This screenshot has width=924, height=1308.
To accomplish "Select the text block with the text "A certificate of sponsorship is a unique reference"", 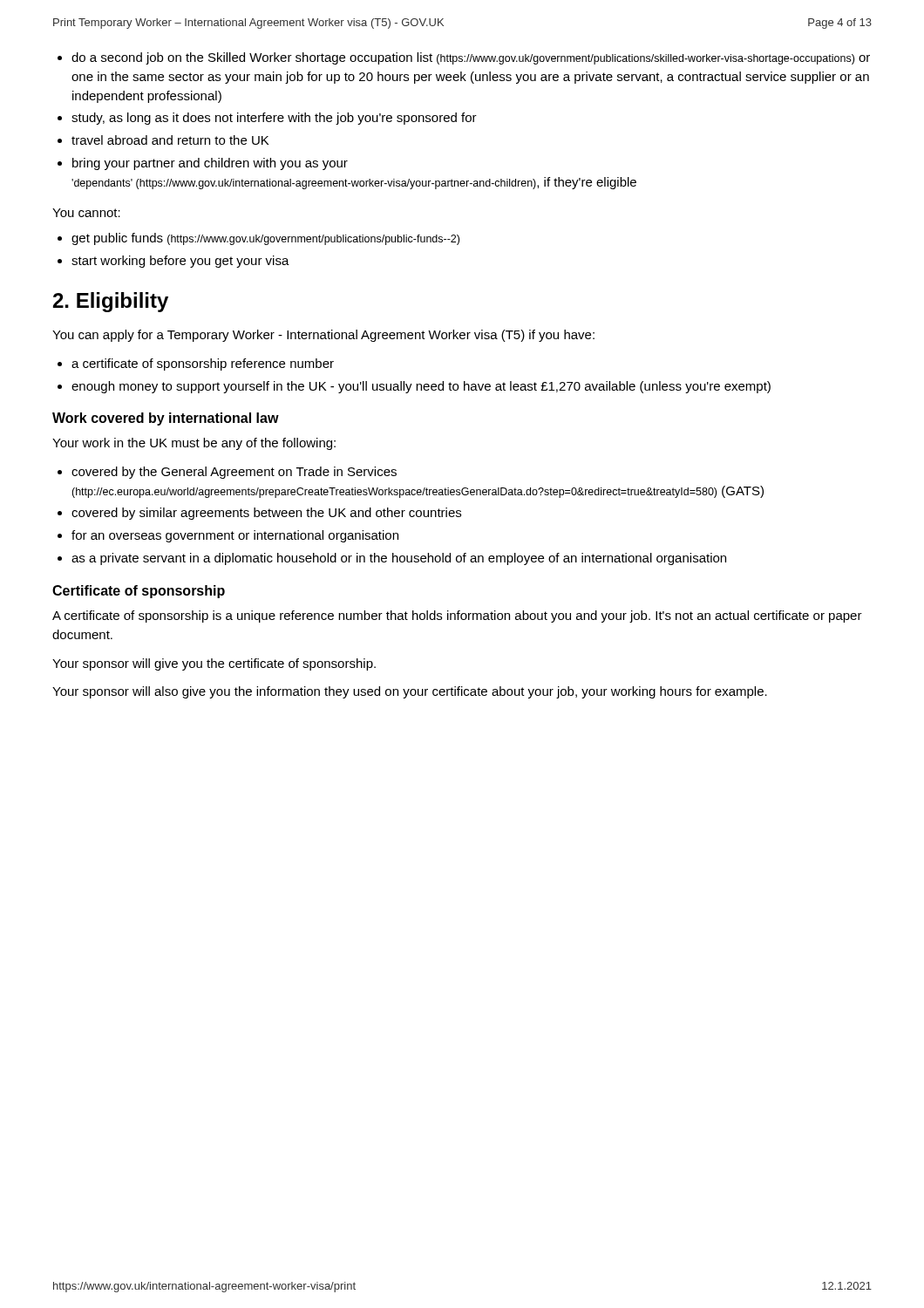I will click(x=457, y=625).
